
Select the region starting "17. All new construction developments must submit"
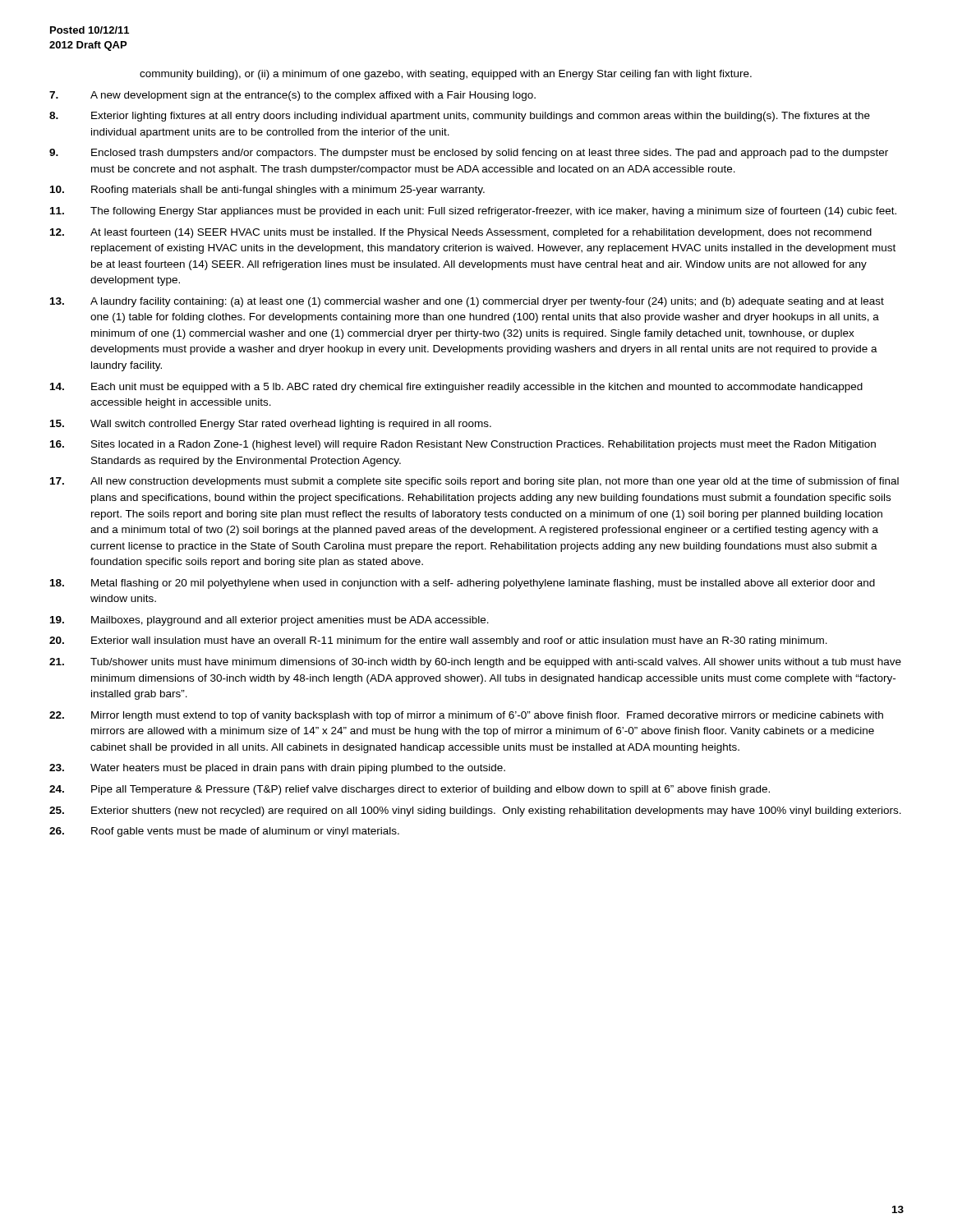[476, 522]
